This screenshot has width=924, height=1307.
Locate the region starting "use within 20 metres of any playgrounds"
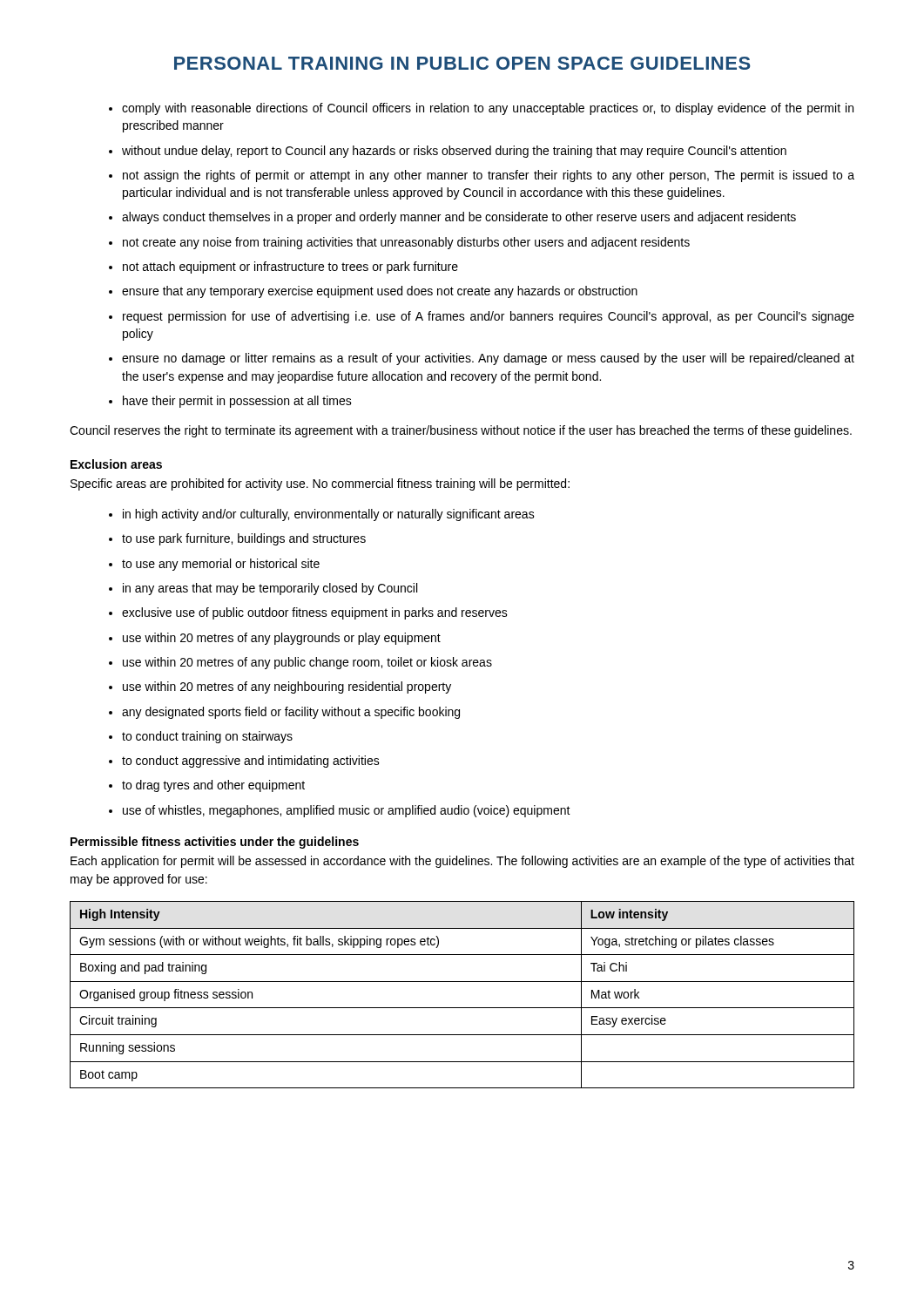point(281,637)
